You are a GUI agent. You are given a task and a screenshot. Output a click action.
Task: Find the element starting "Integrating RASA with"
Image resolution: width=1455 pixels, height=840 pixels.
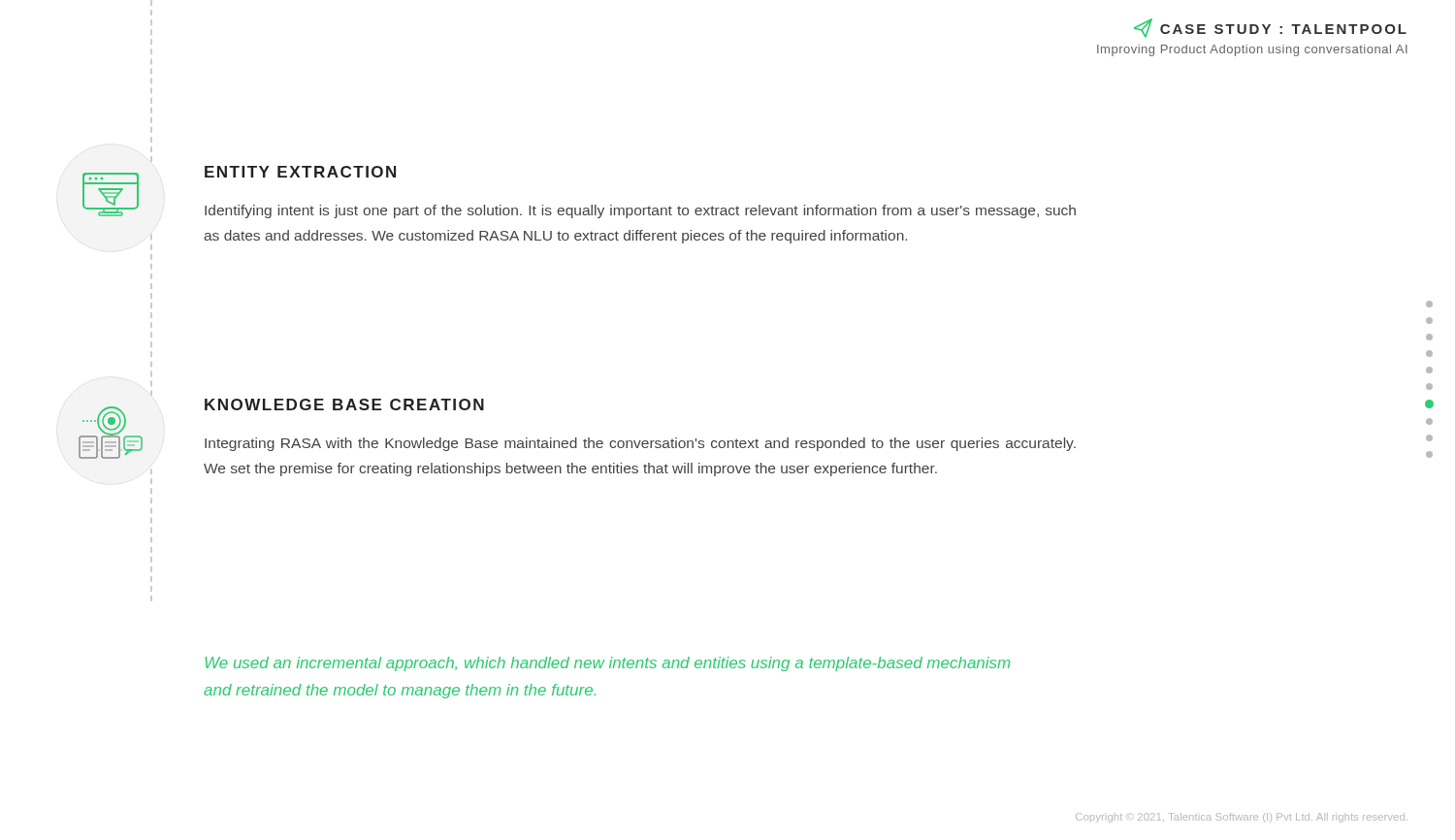tap(640, 456)
